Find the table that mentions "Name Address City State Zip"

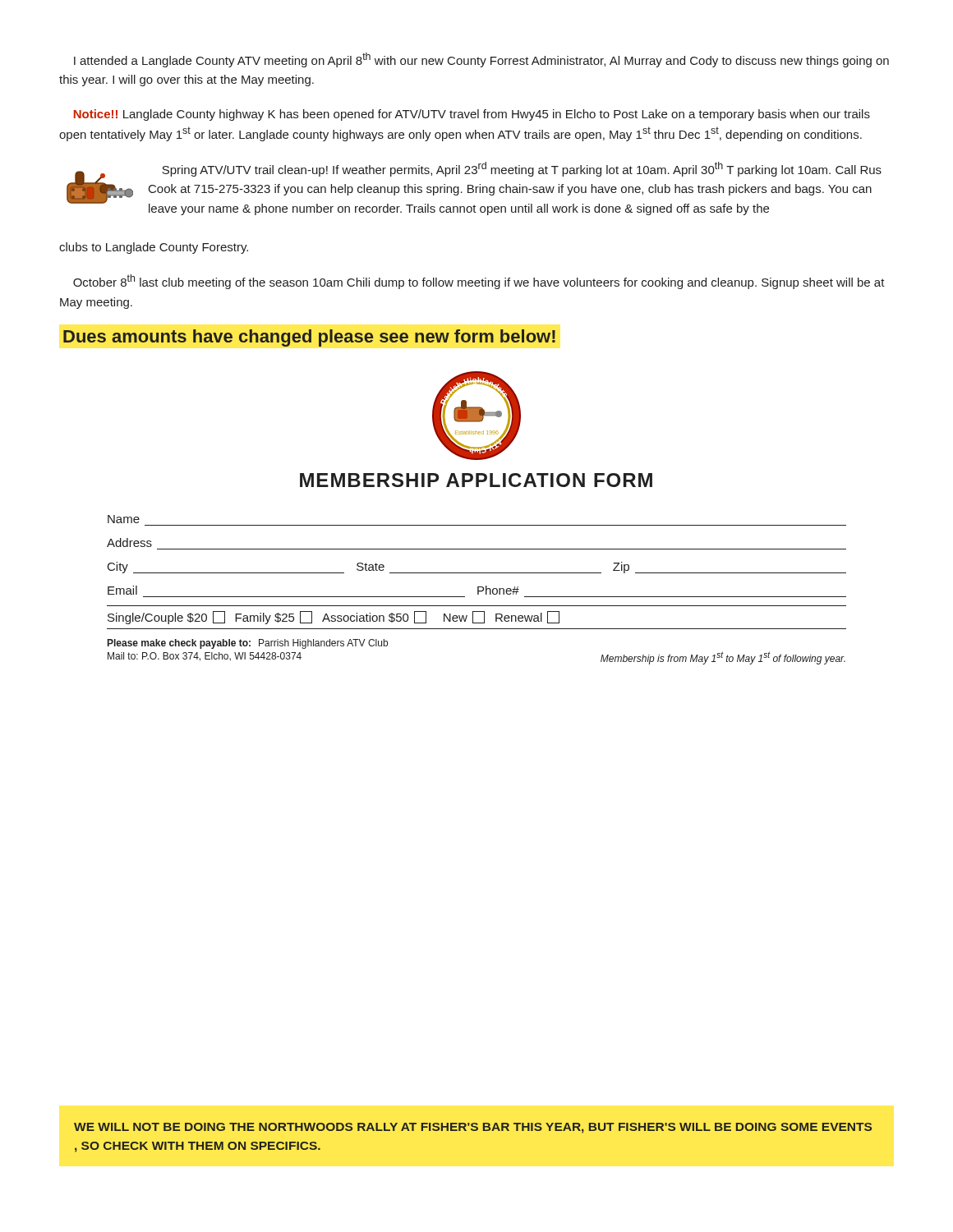click(x=476, y=587)
